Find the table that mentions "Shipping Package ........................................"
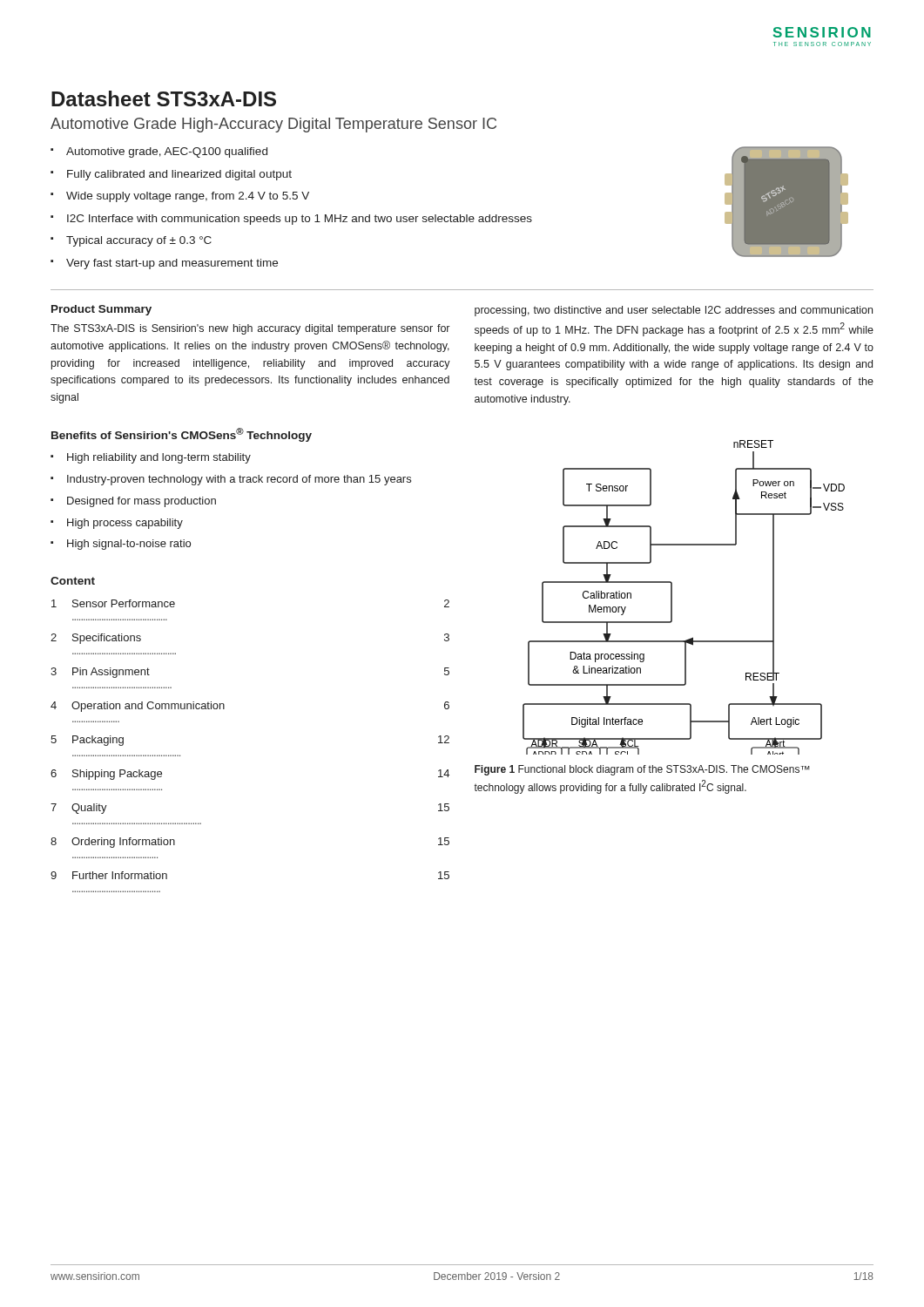The image size is (924, 1307). click(250, 747)
